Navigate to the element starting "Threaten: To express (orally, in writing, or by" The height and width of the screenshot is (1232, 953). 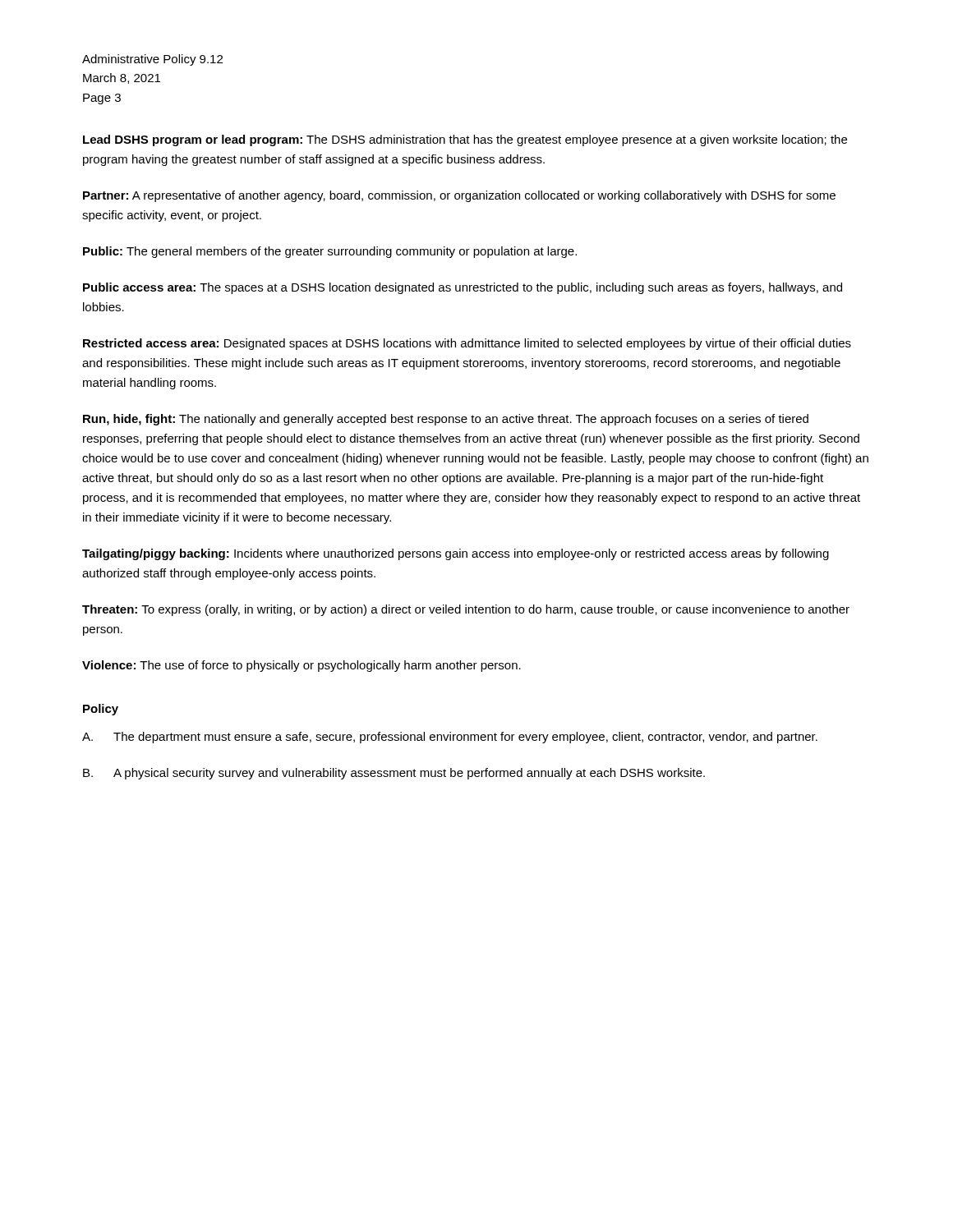466,619
